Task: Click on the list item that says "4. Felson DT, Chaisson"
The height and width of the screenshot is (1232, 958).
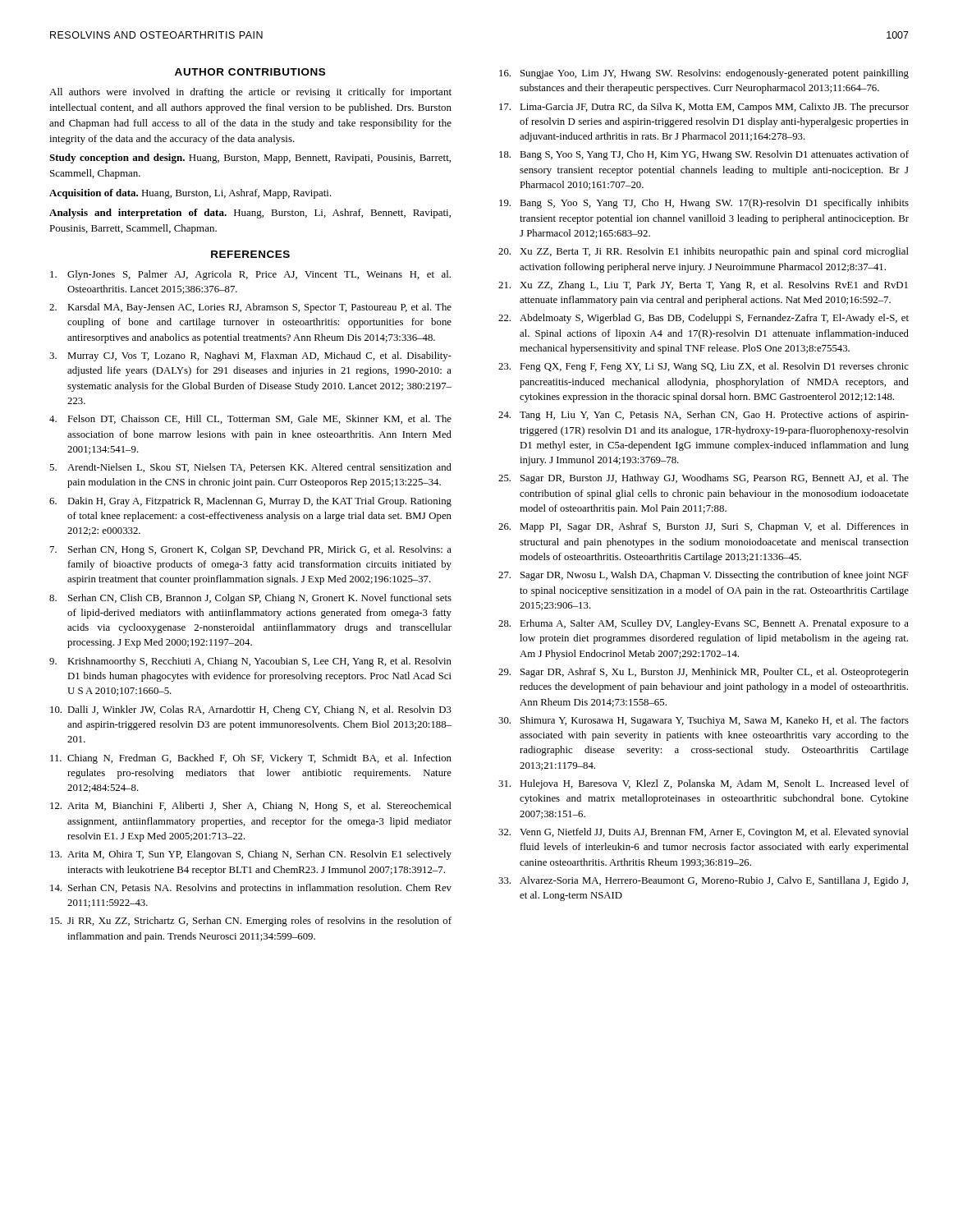Action: [250, 434]
